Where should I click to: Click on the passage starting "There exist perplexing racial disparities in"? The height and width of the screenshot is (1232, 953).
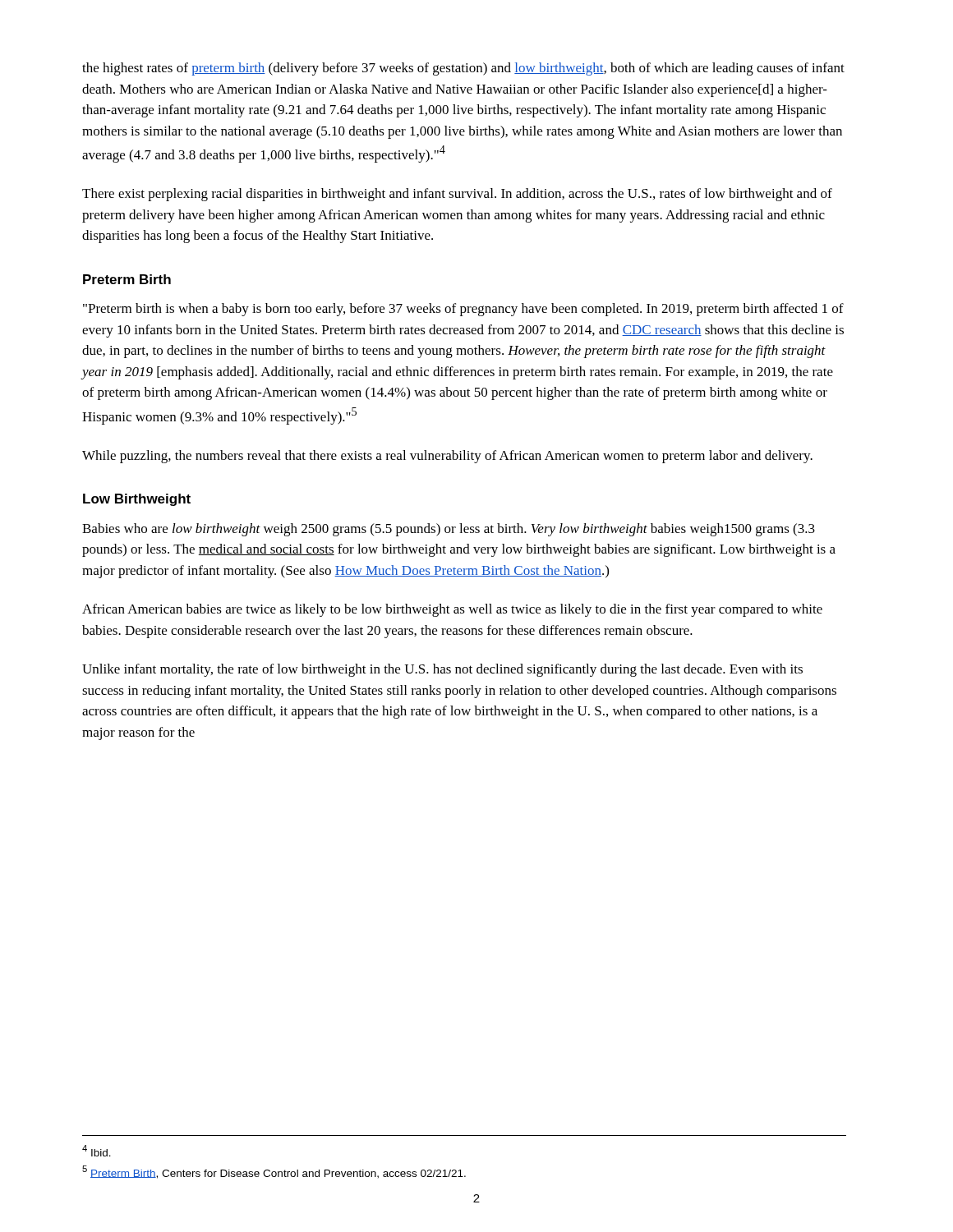coord(457,214)
